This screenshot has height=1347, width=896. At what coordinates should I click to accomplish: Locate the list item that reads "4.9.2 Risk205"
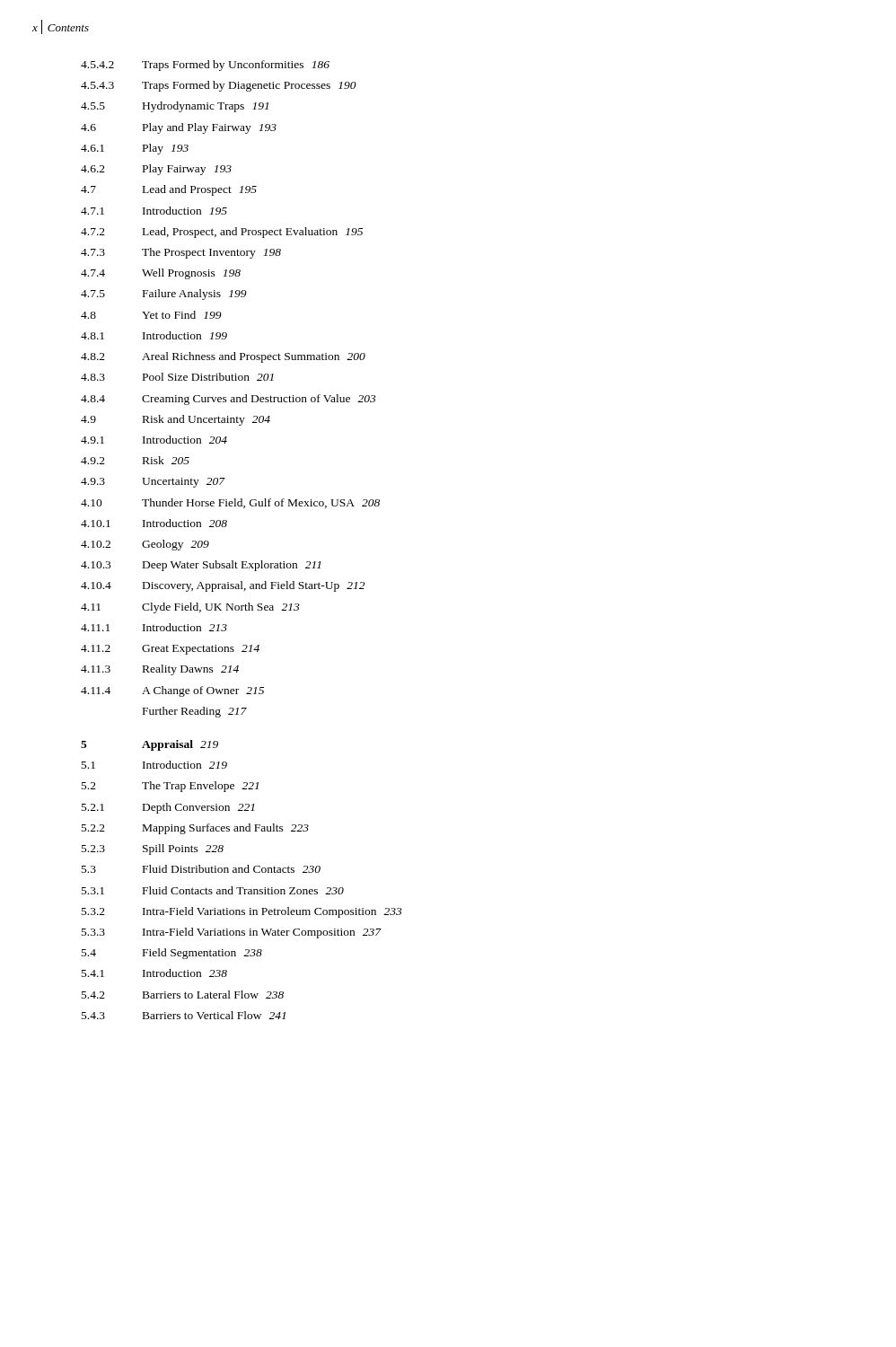pos(135,460)
